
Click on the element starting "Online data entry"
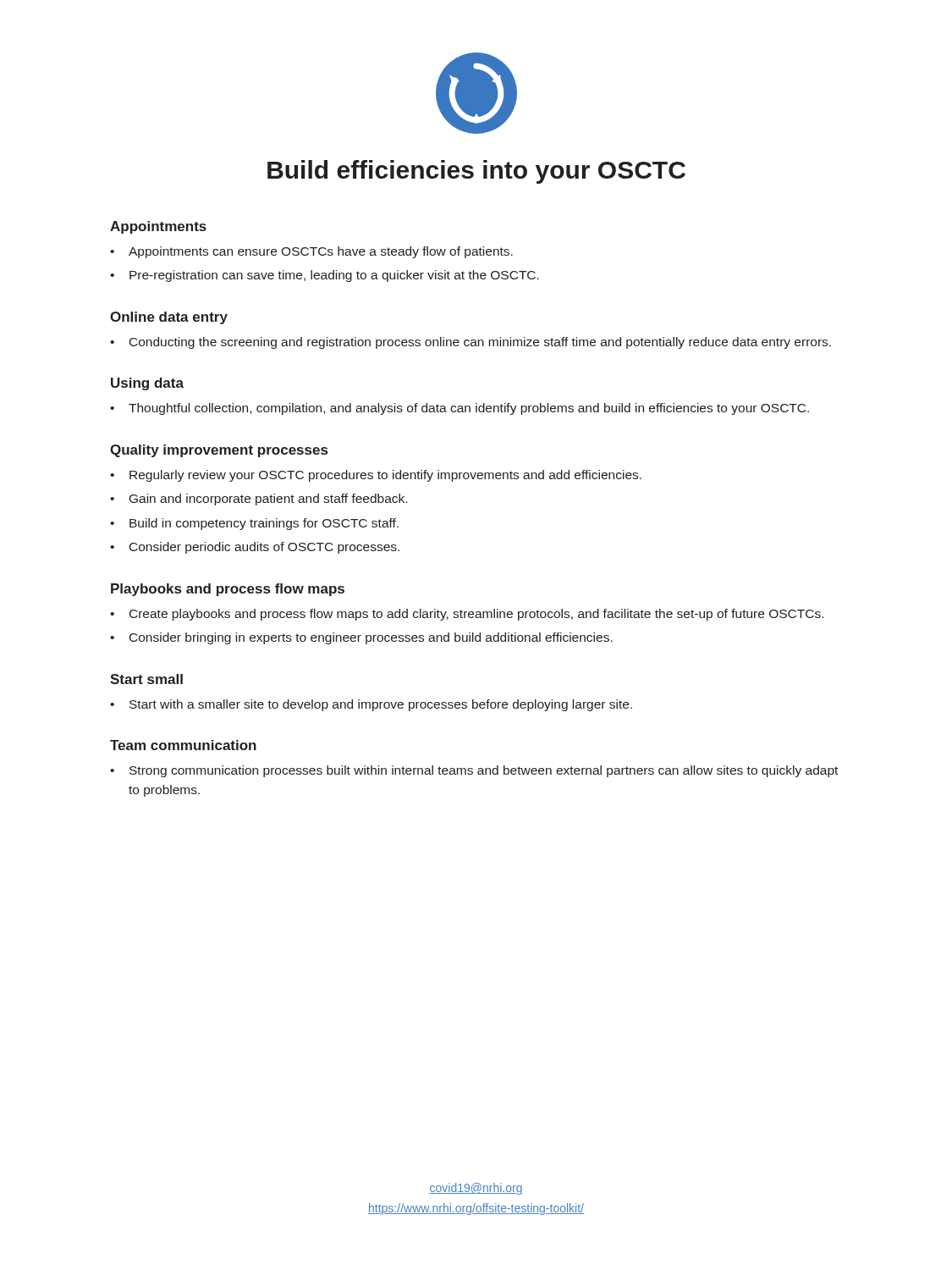pyautogui.click(x=169, y=317)
